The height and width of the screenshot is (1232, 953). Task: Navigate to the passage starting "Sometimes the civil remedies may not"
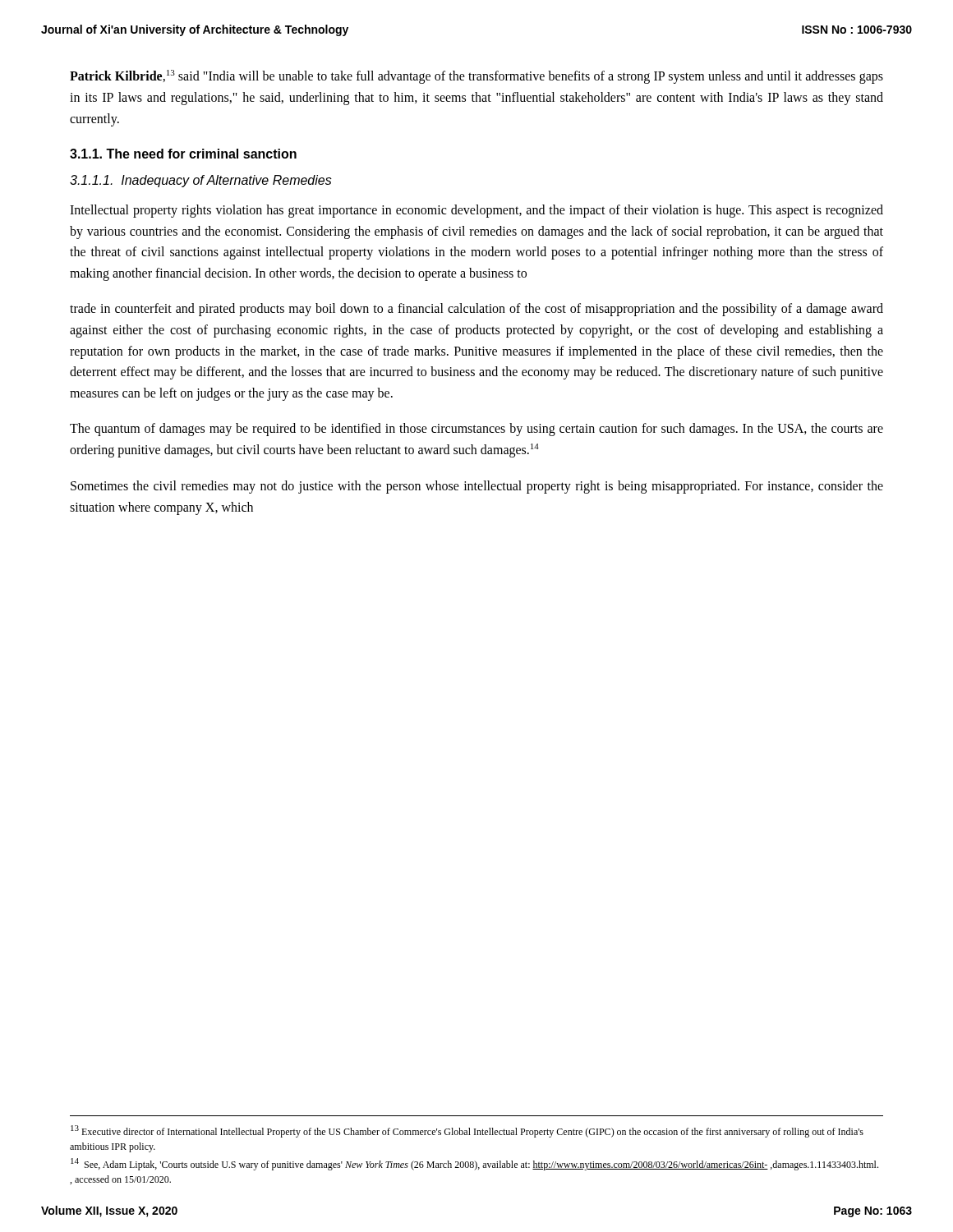(x=476, y=496)
